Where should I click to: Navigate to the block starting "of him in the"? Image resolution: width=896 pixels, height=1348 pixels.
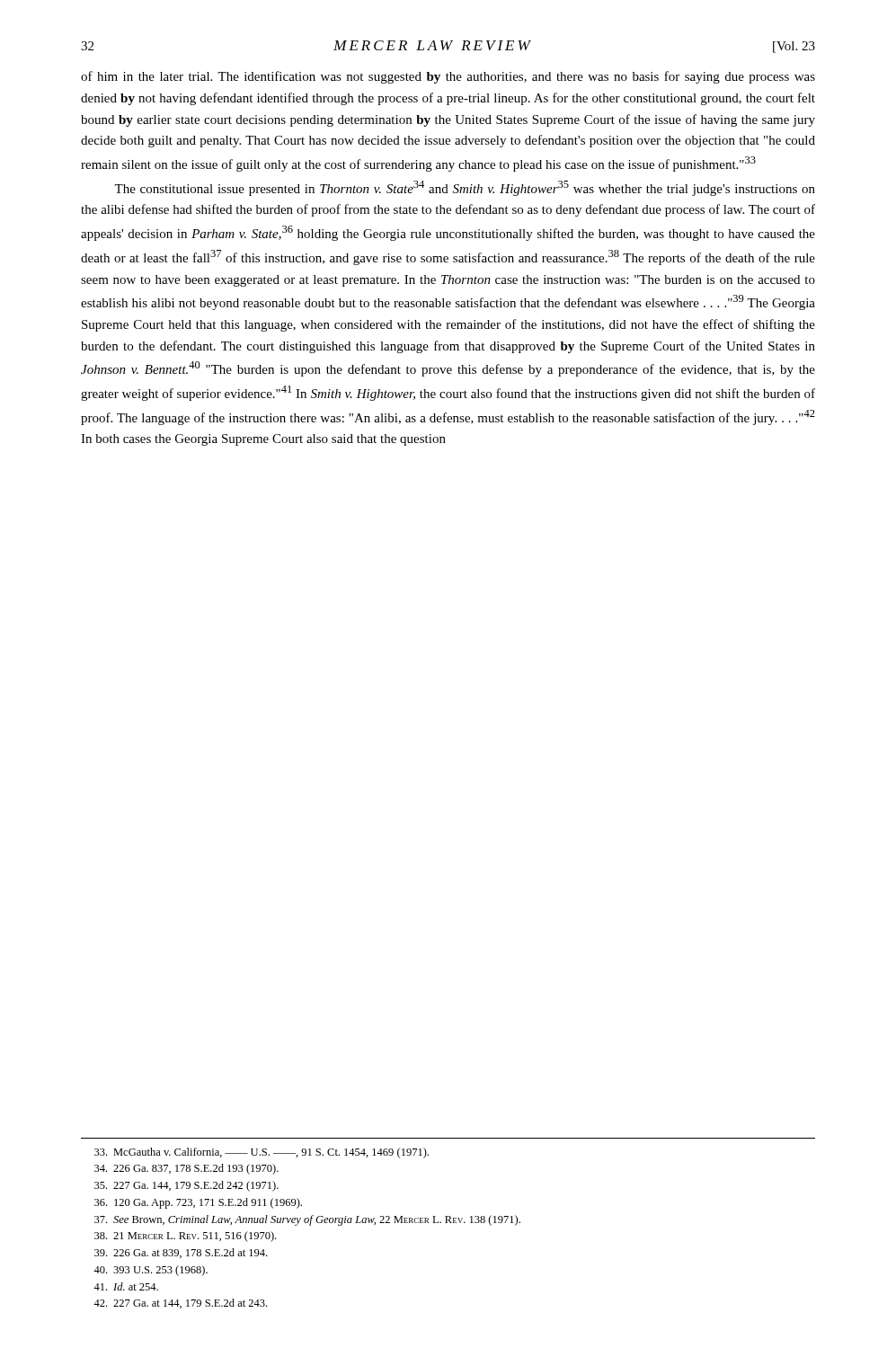coord(448,121)
